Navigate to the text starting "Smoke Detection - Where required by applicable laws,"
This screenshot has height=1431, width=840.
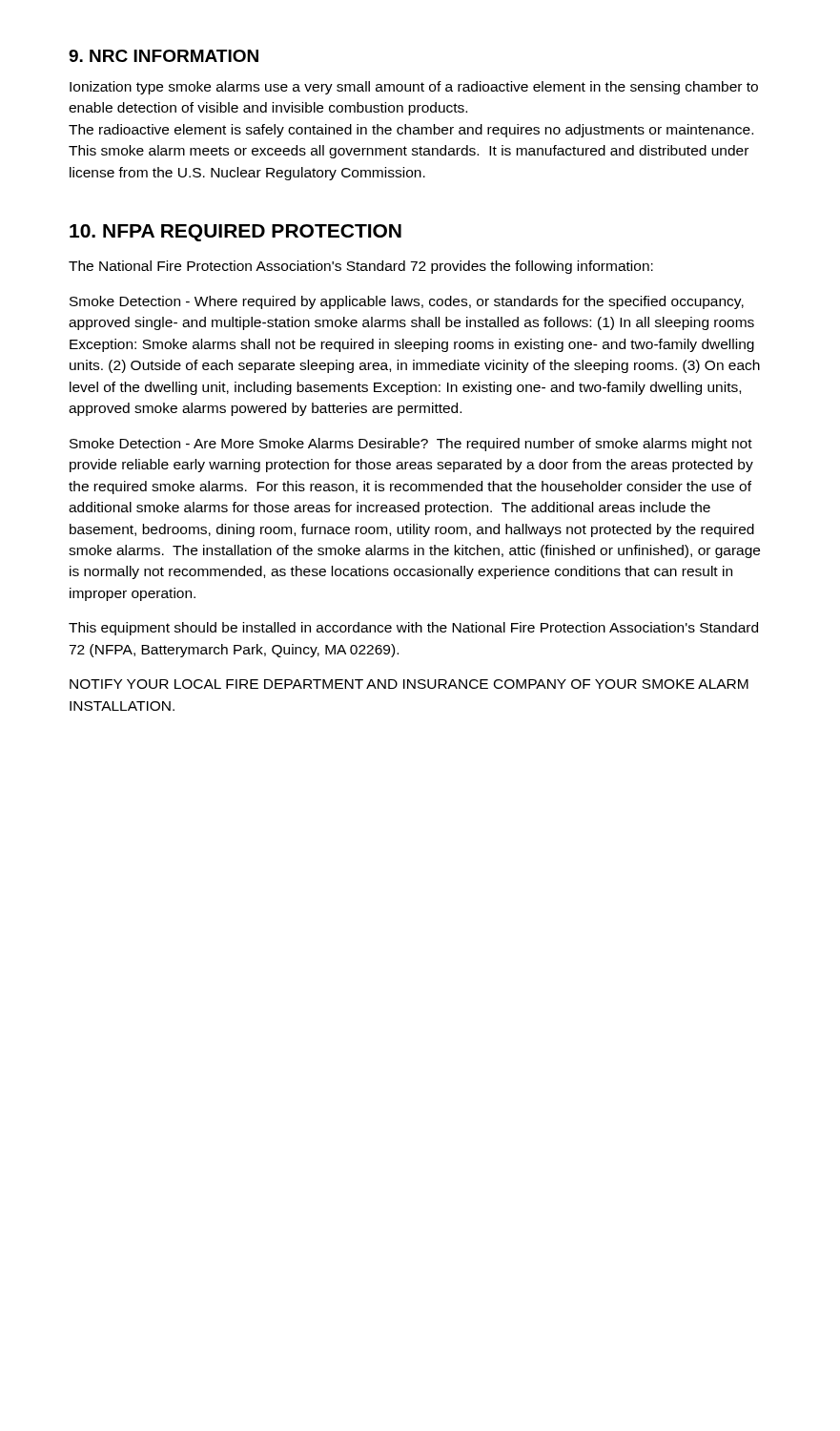[x=414, y=354]
